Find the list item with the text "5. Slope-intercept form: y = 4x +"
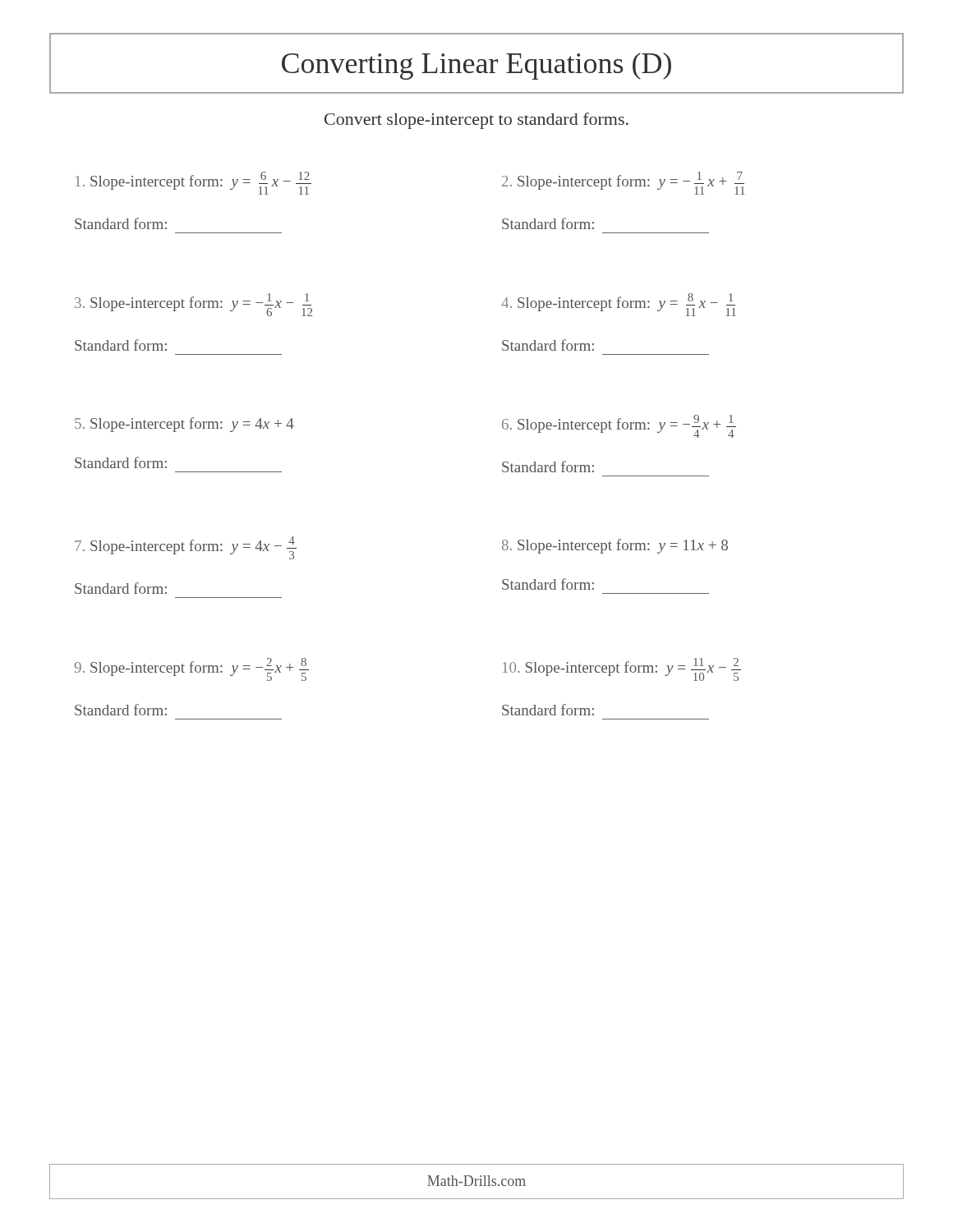Viewport: 953px width, 1232px height. (184, 425)
